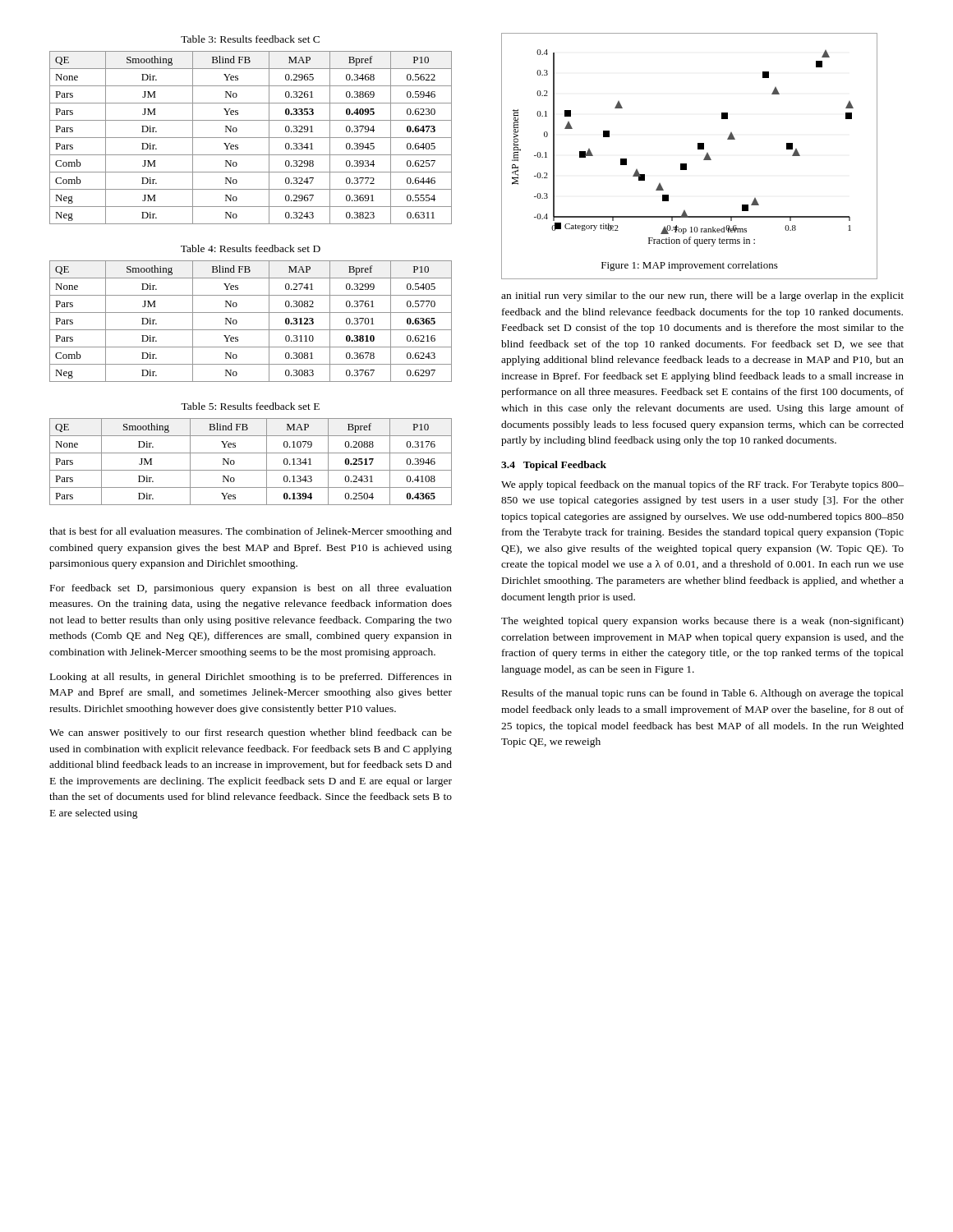The width and height of the screenshot is (953, 1232).
Task: Select the scatter plot
Action: coord(689,156)
